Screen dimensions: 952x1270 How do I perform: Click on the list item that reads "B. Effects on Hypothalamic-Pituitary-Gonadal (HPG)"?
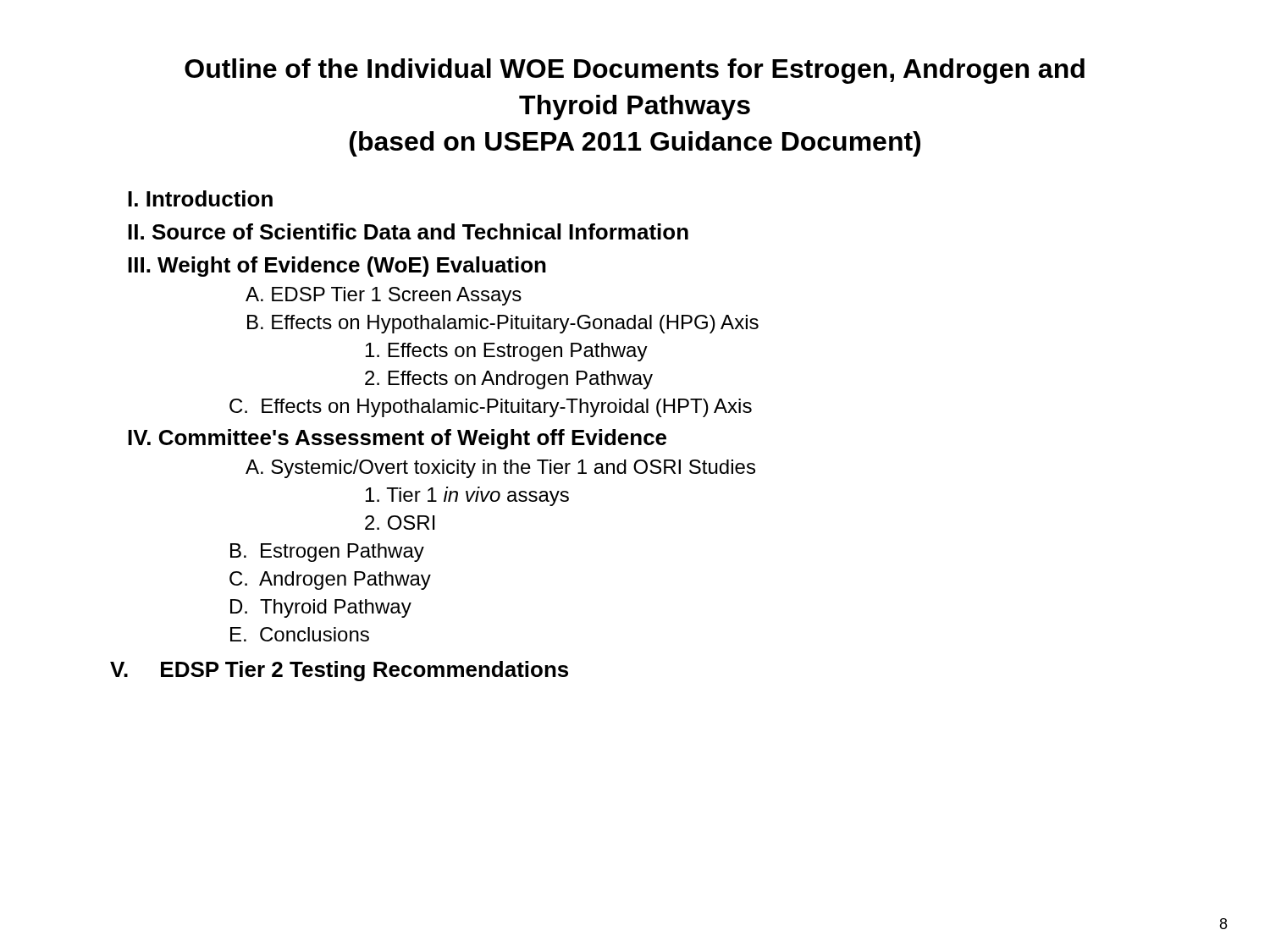pos(502,322)
